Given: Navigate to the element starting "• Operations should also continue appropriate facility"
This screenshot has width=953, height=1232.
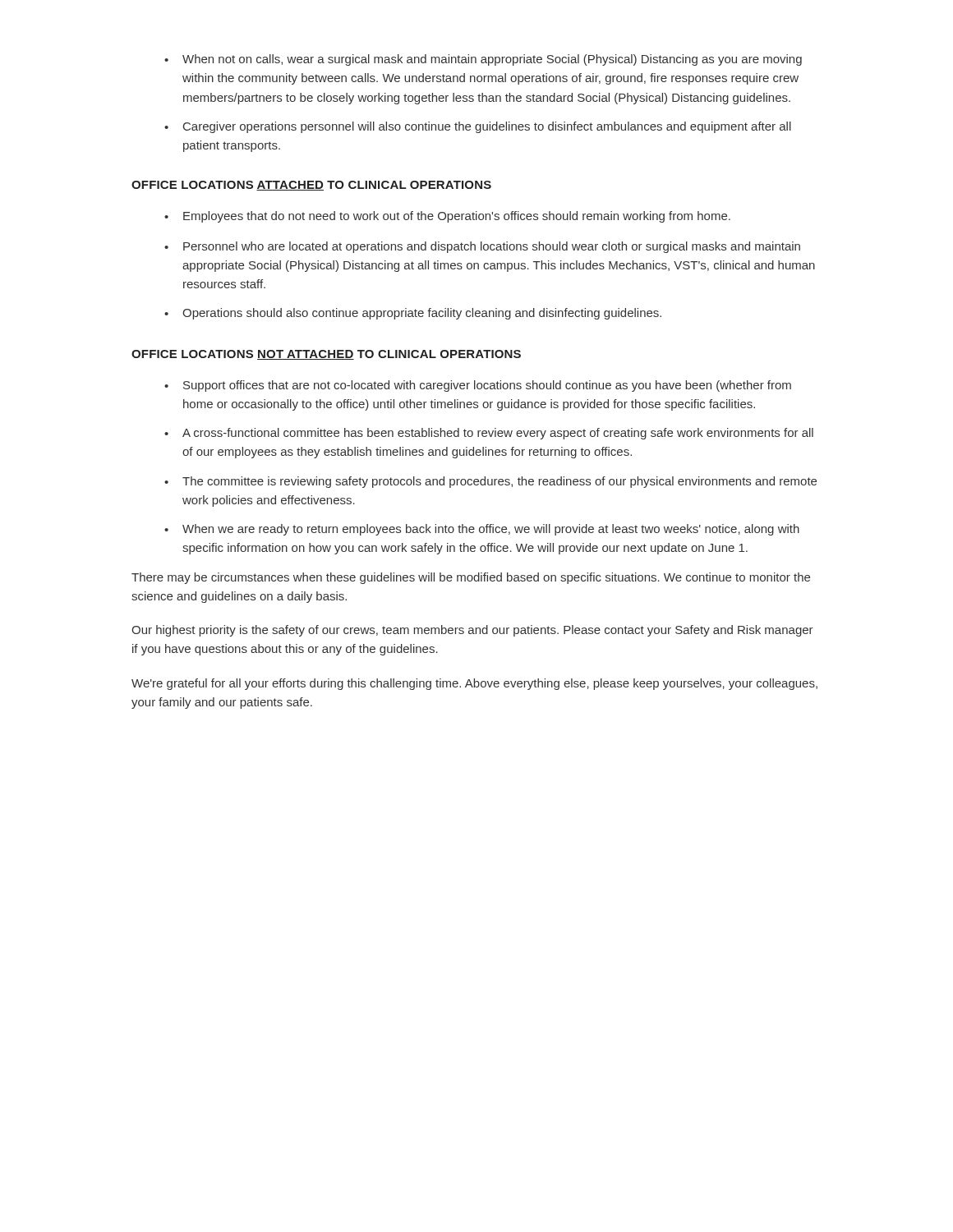Looking at the screenshot, I should 493,313.
